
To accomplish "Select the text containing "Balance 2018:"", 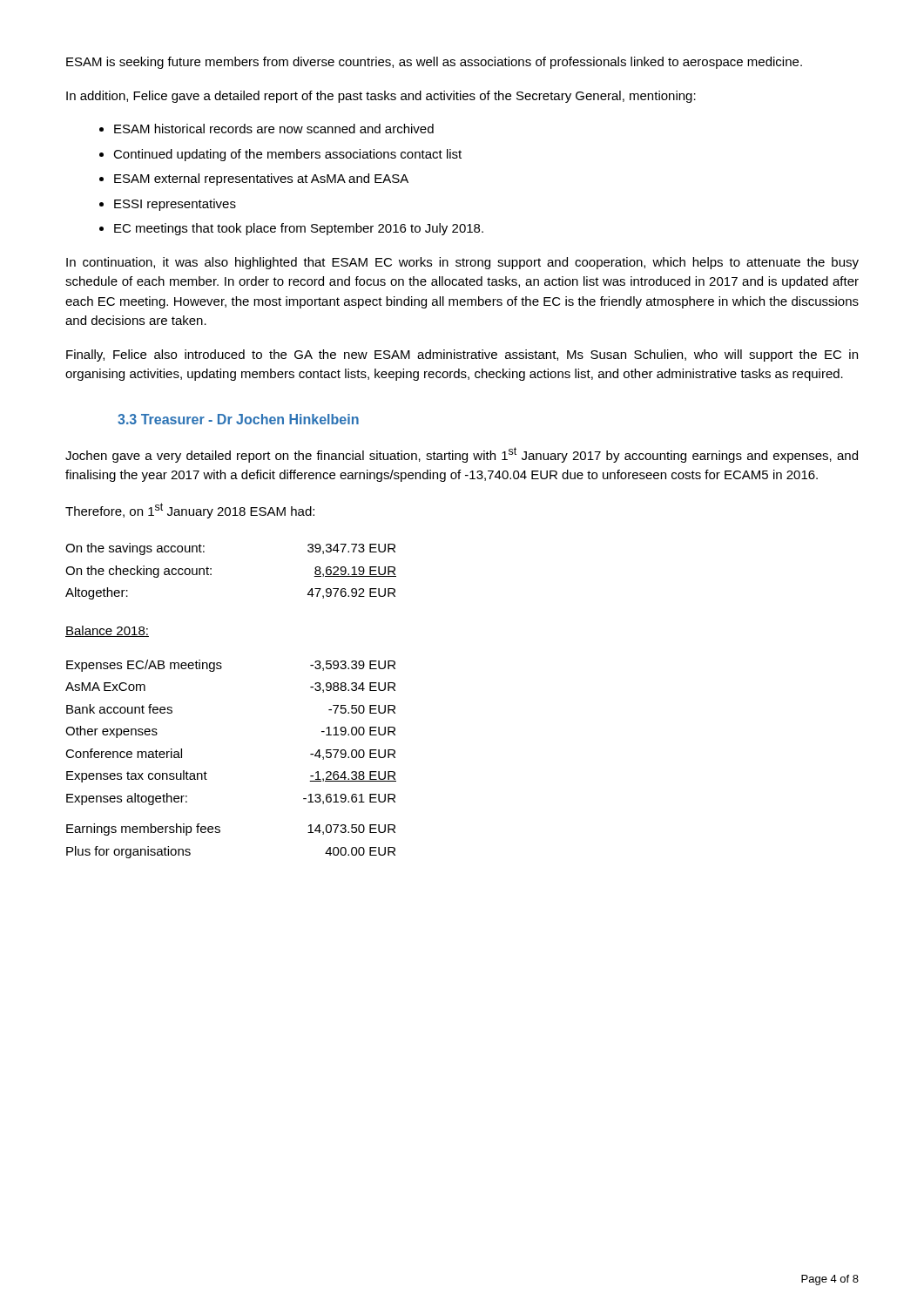I will click(107, 630).
